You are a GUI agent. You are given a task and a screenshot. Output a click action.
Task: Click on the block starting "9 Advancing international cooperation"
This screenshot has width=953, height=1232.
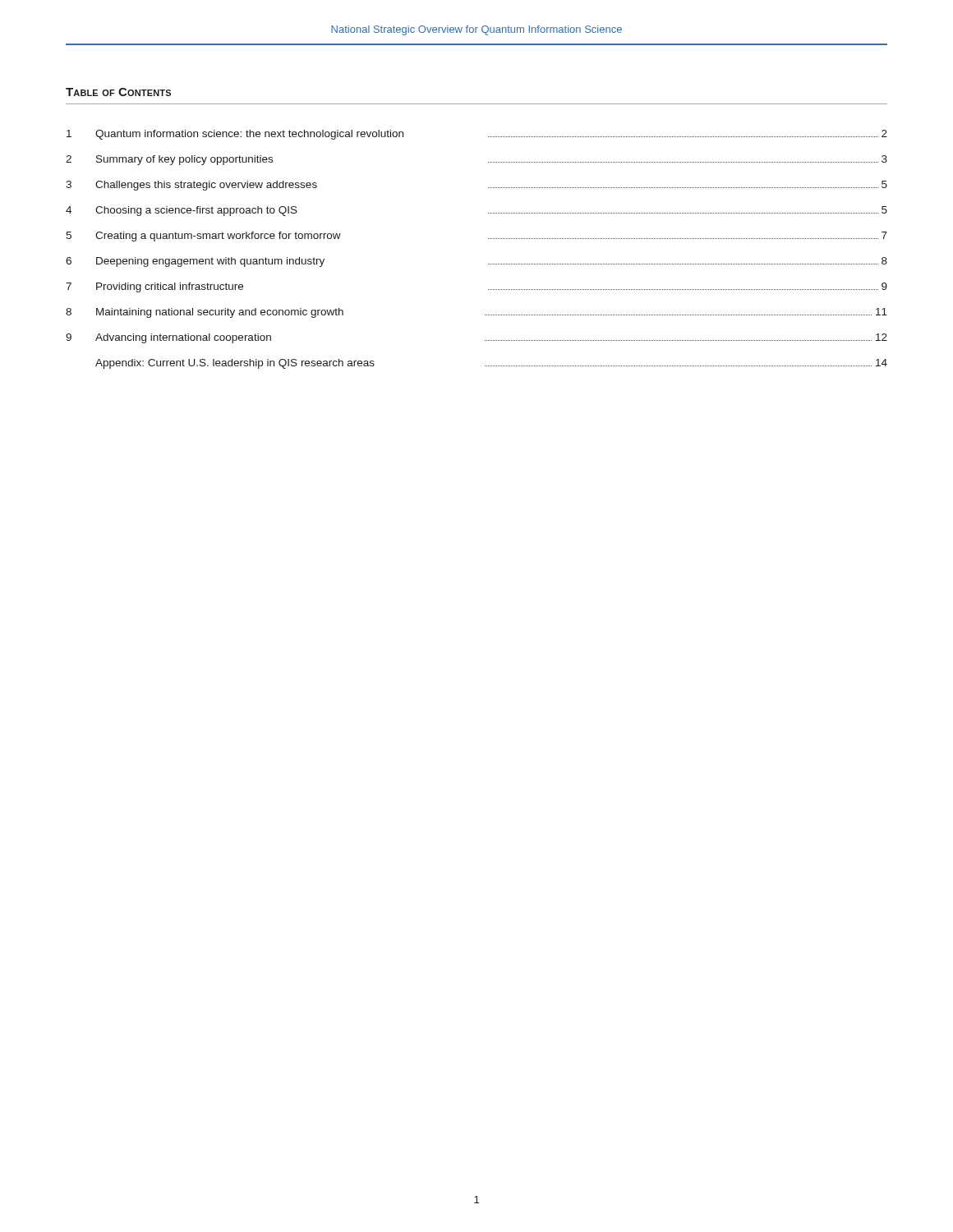click(x=476, y=337)
